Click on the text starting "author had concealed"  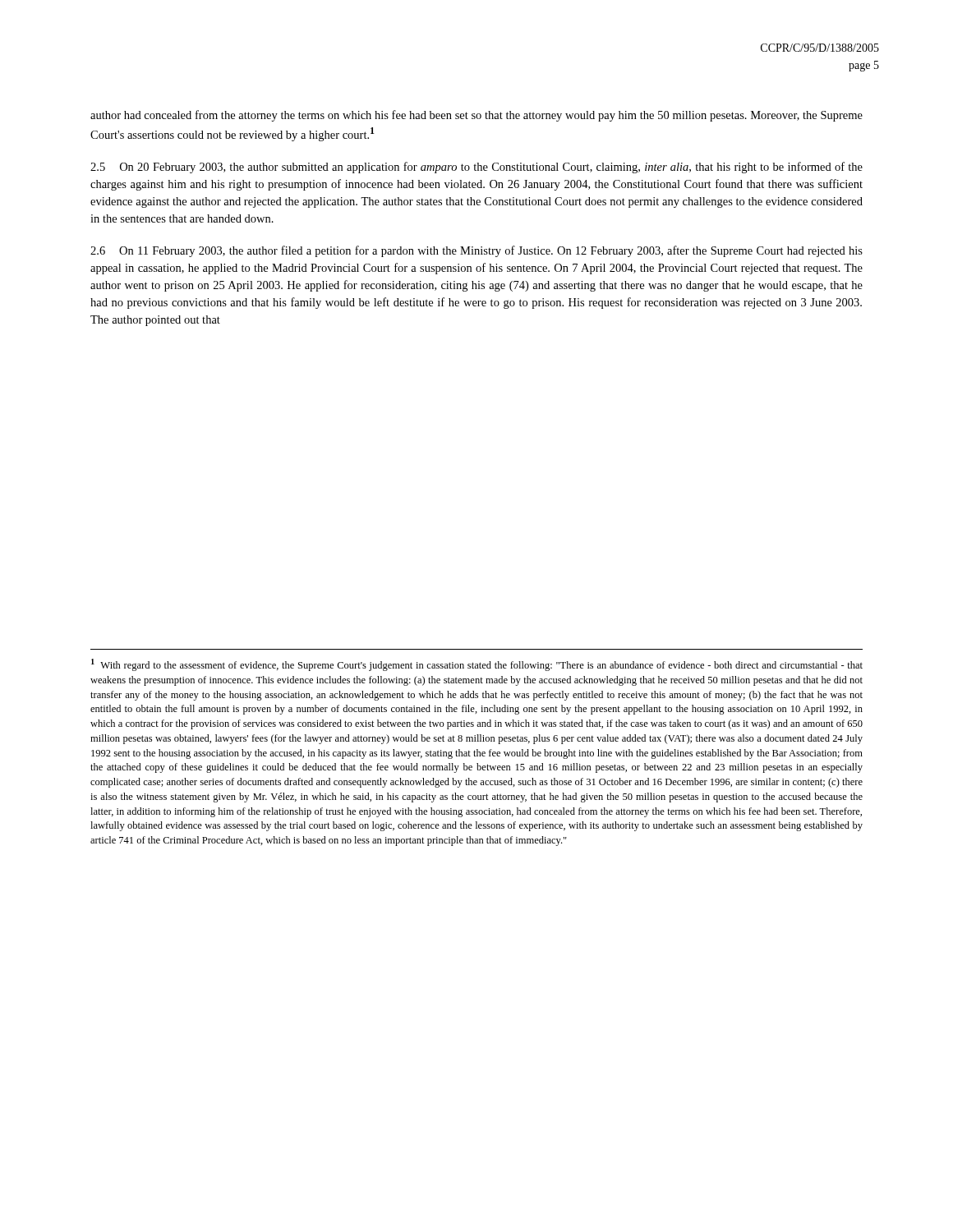pyautogui.click(x=476, y=125)
